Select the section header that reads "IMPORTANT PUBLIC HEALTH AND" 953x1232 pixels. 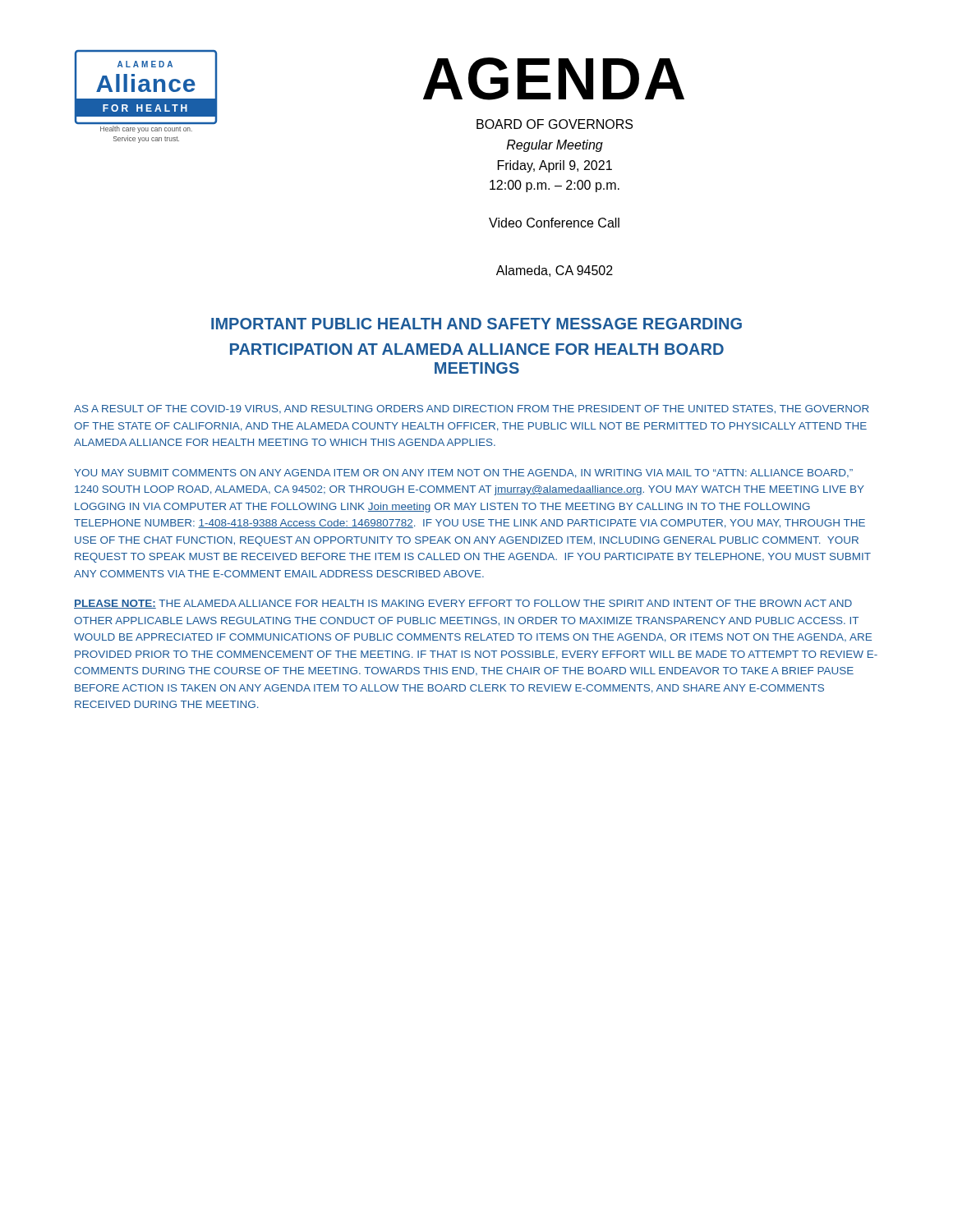click(x=476, y=346)
